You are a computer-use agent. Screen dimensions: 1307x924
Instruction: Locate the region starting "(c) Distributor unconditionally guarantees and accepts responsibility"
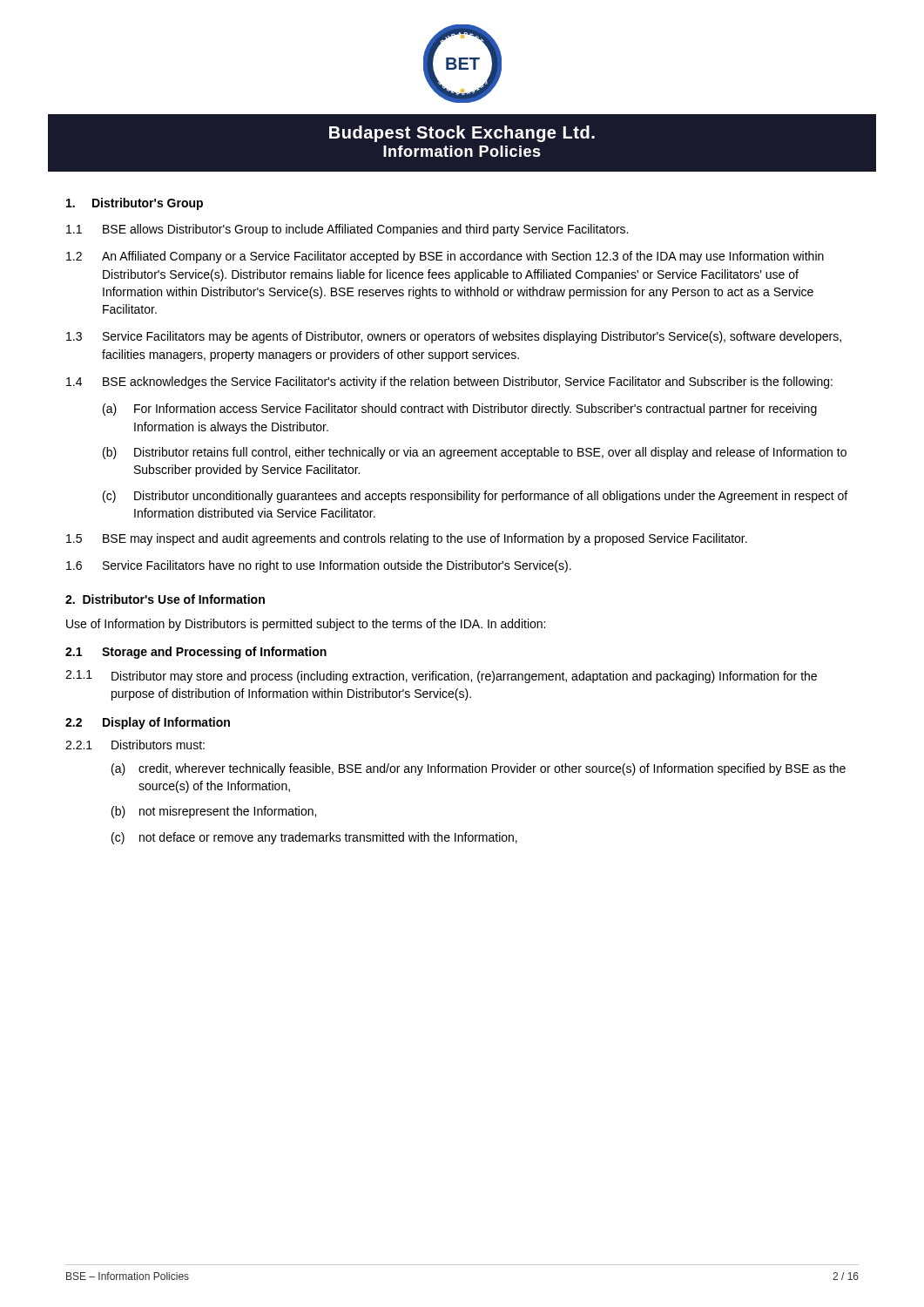[x=480, y=504]
